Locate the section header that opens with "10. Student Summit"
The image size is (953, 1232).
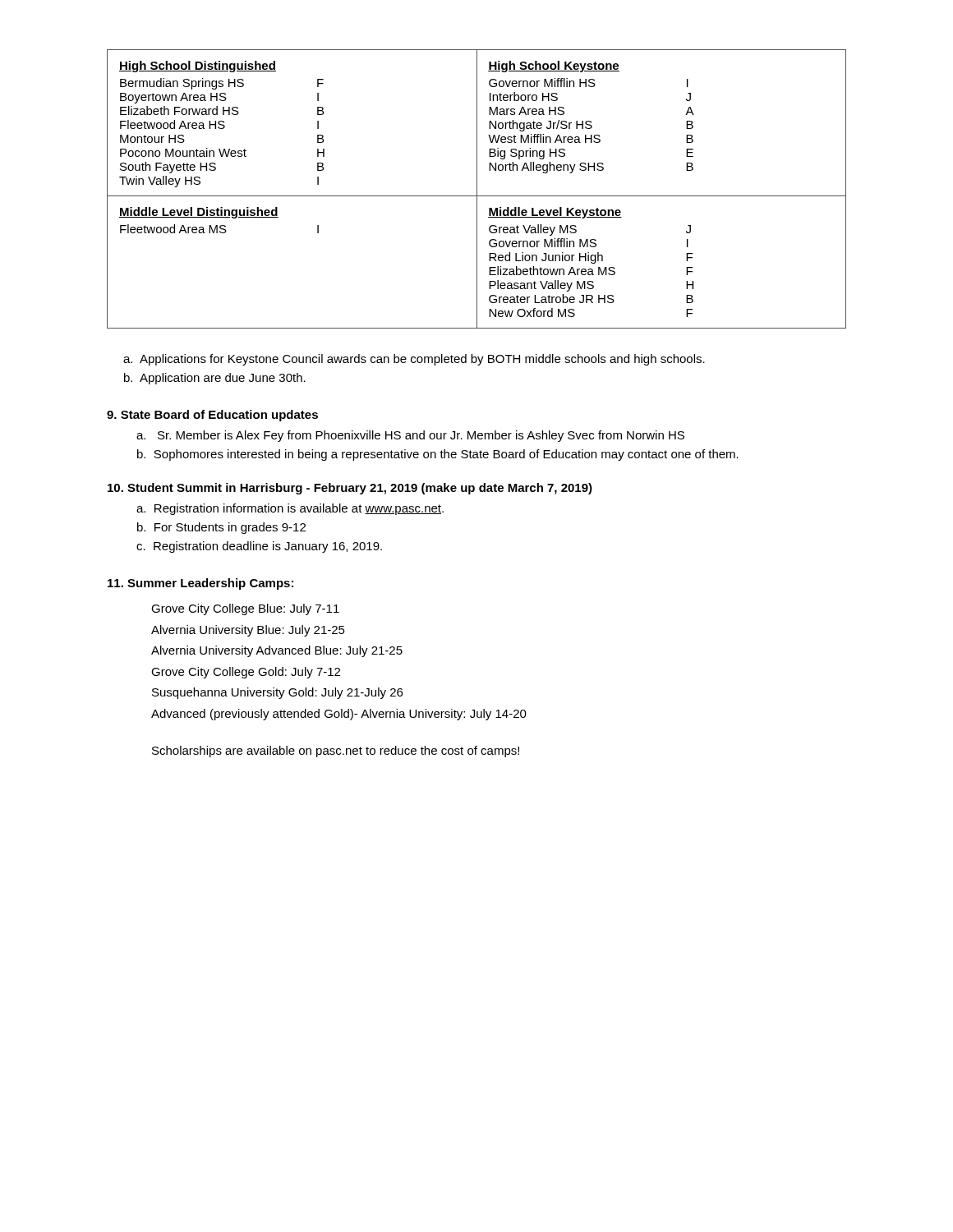[350, 487]
